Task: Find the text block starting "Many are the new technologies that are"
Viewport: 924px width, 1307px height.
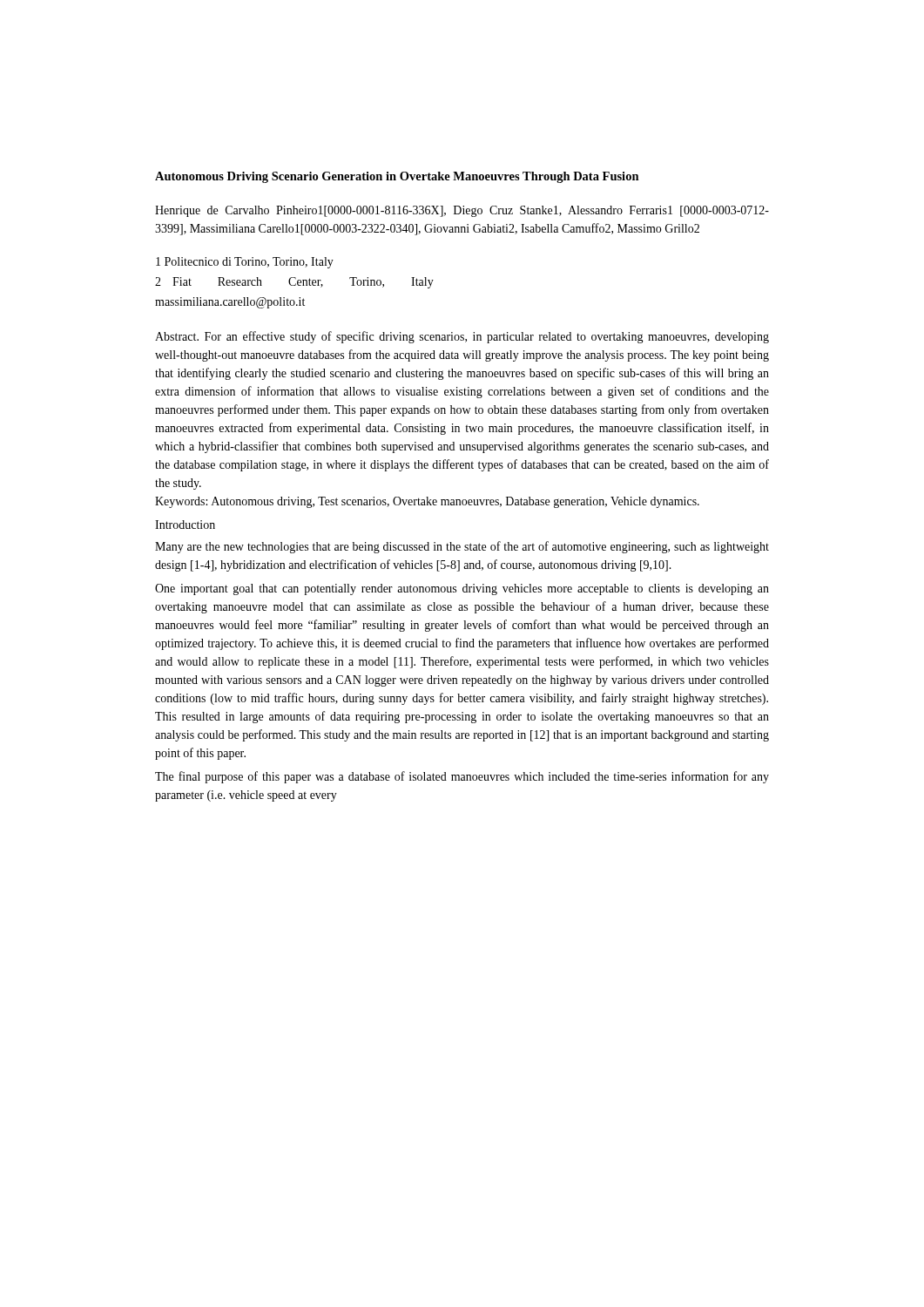Action: [x=462, y=556]
